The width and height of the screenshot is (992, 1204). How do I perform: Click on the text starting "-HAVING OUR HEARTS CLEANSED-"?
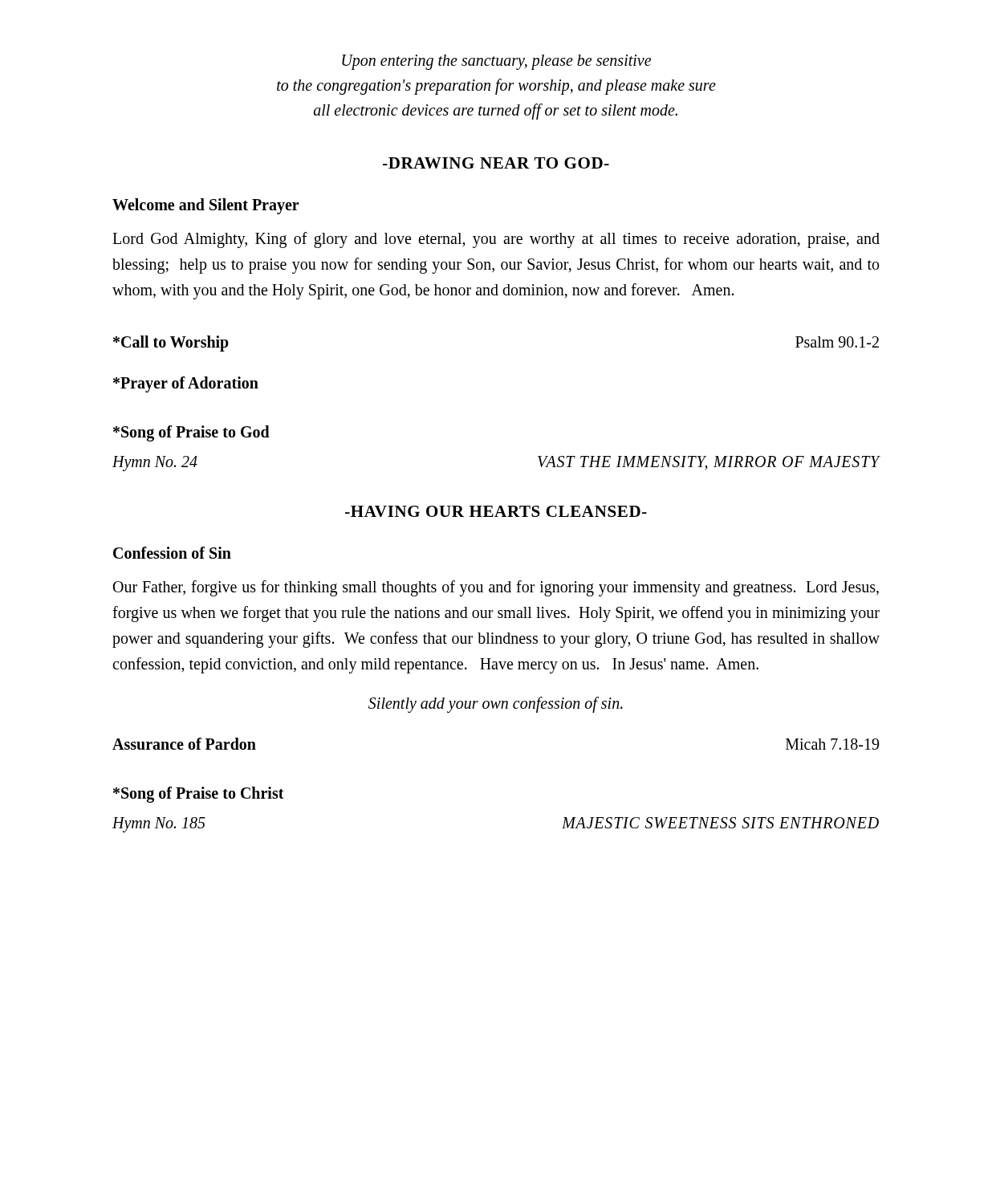pyautogui.click(x=496, y=511)
